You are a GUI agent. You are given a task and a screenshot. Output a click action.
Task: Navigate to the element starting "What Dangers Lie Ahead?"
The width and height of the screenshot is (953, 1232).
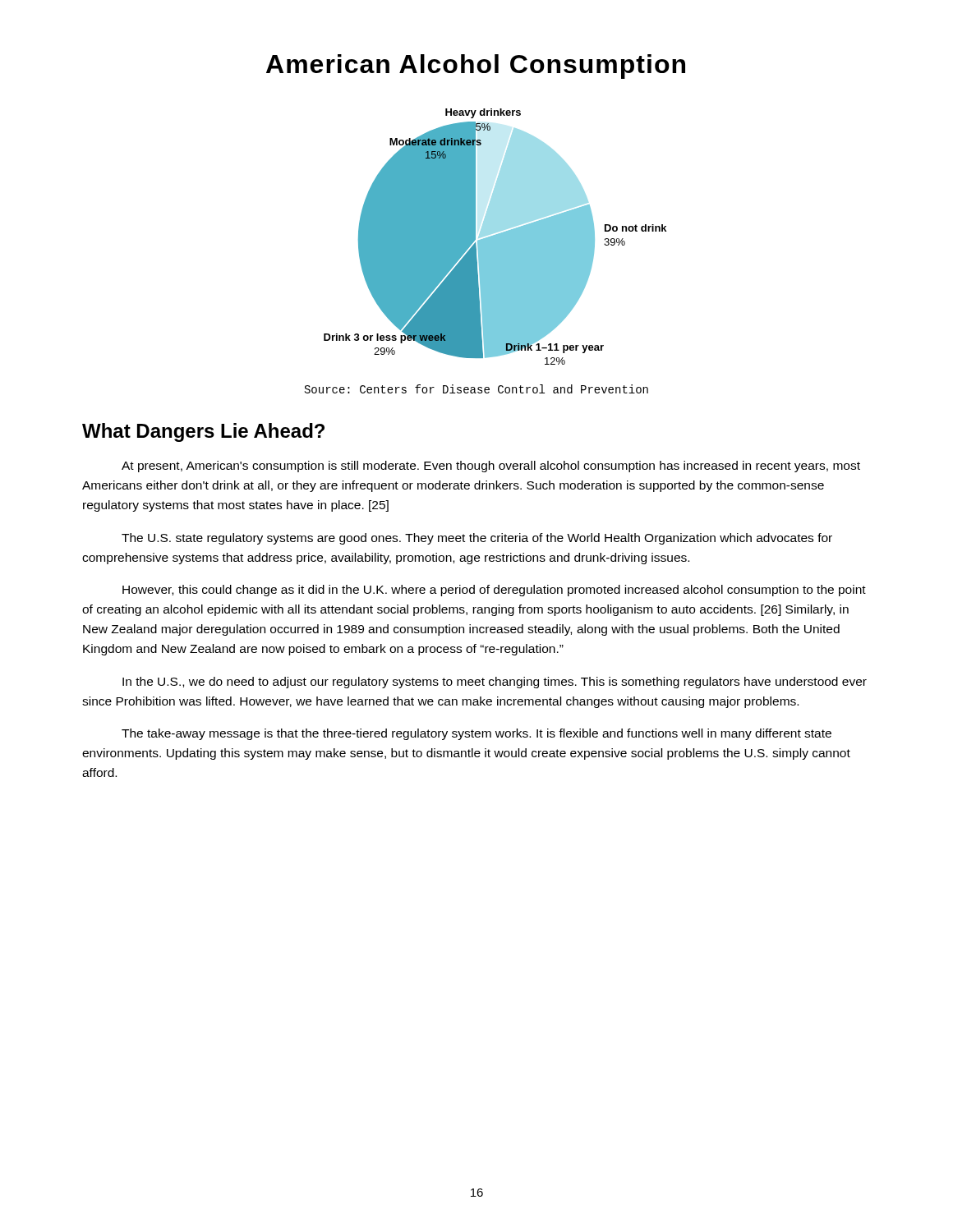203,432
